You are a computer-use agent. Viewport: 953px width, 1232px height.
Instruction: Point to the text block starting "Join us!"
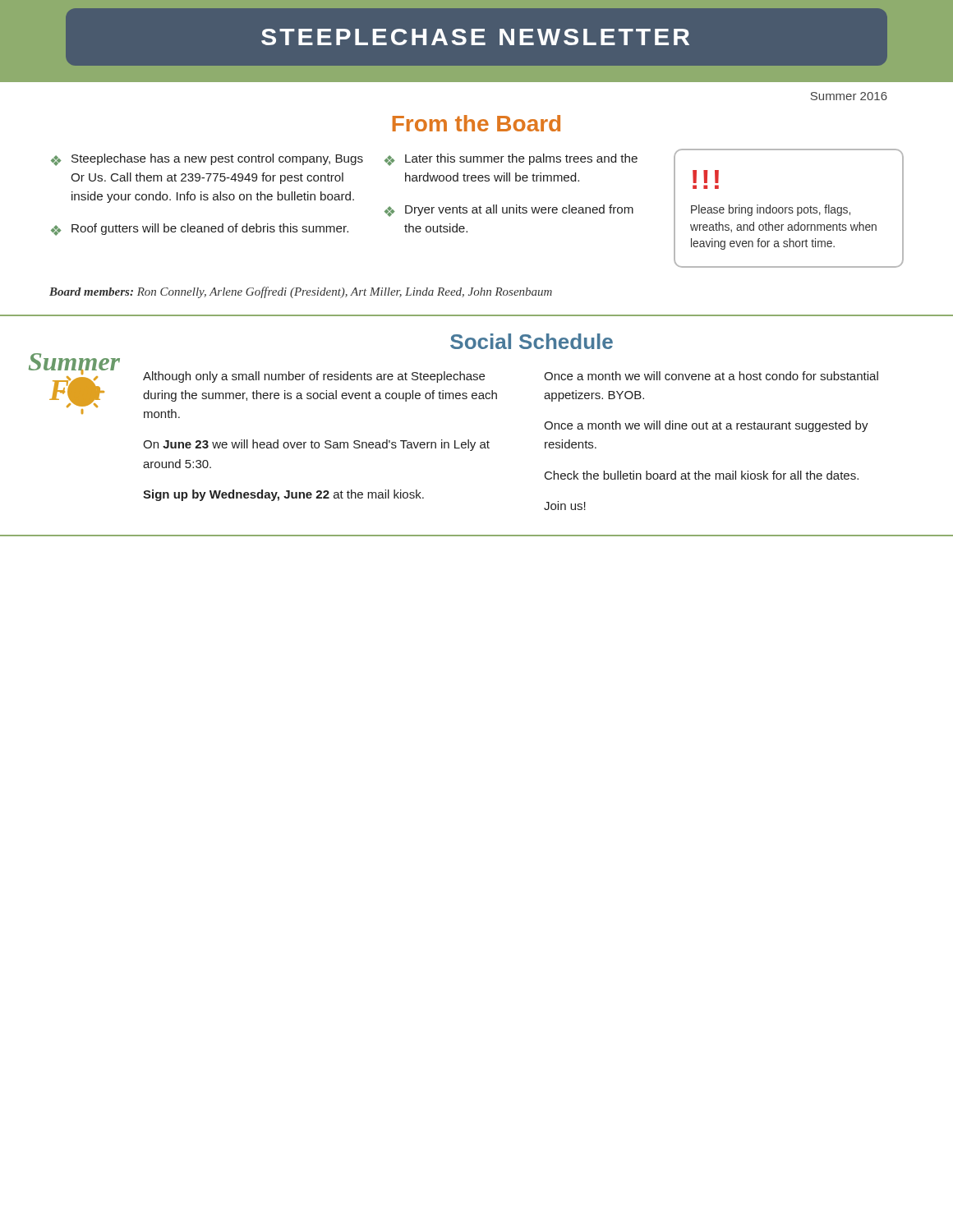565,505
